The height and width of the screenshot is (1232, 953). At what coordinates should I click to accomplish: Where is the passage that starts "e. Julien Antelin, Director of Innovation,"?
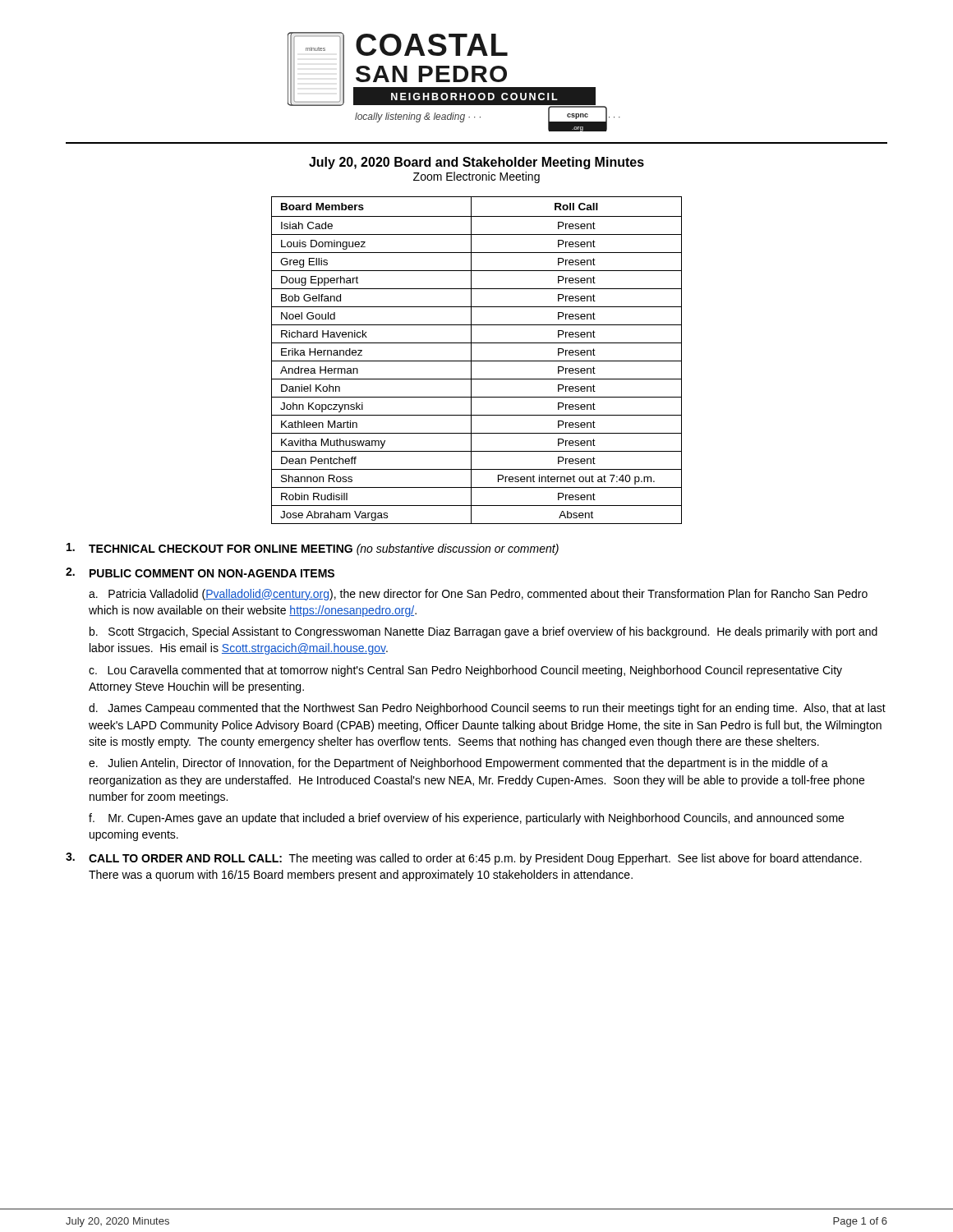point(477,780)
